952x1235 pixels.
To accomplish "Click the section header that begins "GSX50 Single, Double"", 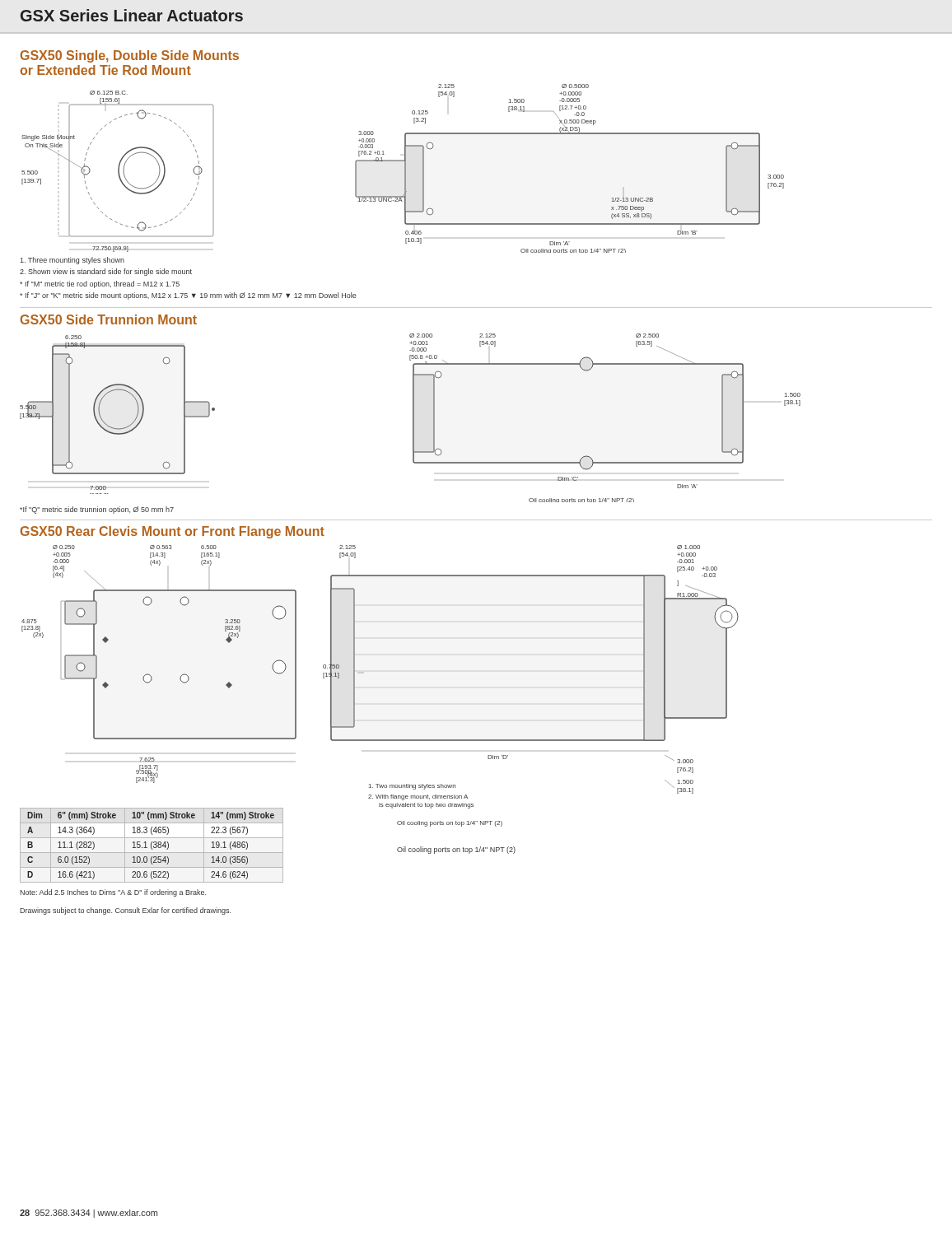I will tap(130, 63).
